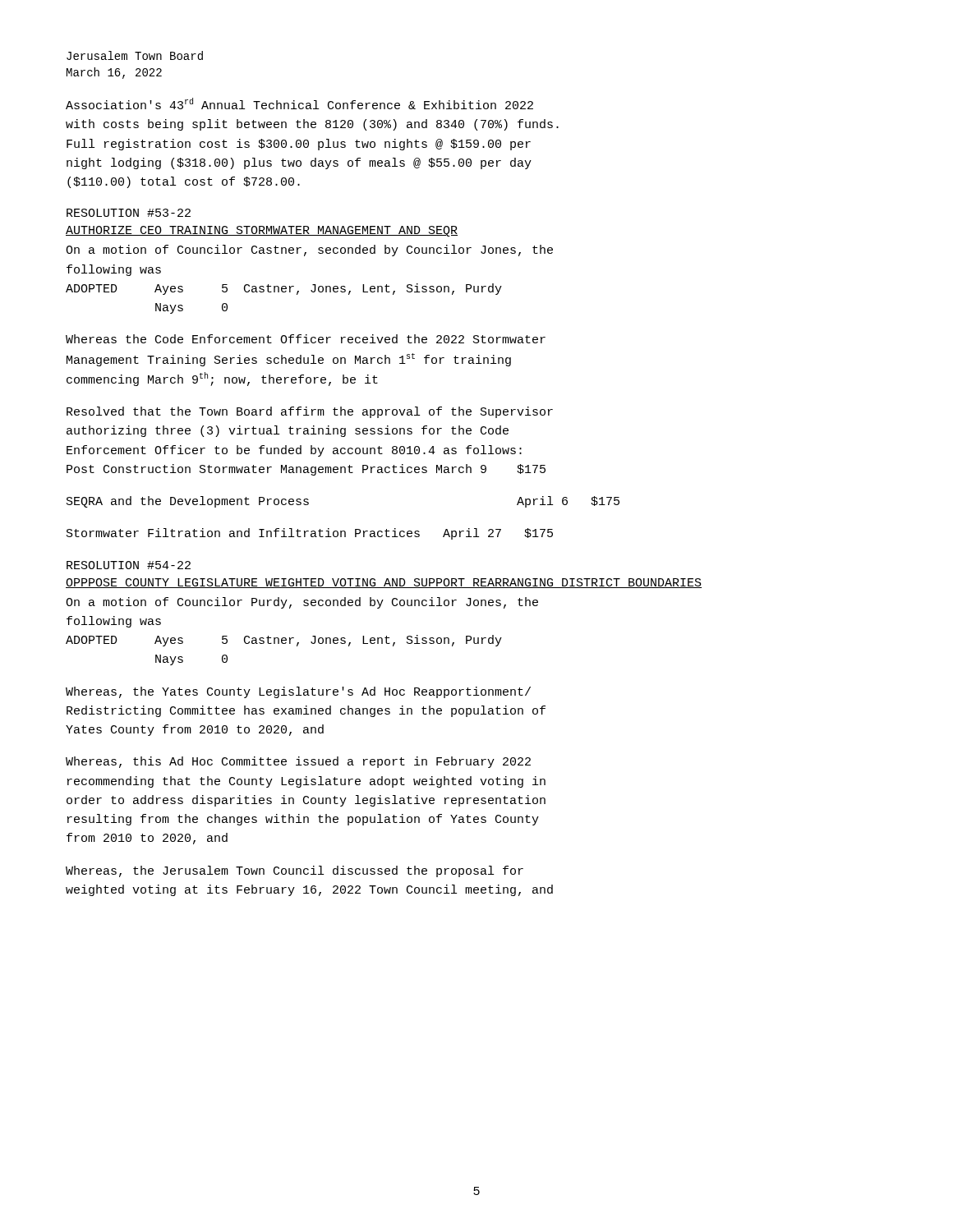
Task: Select the section header that reads "OPPPOSE COUNTY LEGISLATURE"
Action: click(384, 583)
